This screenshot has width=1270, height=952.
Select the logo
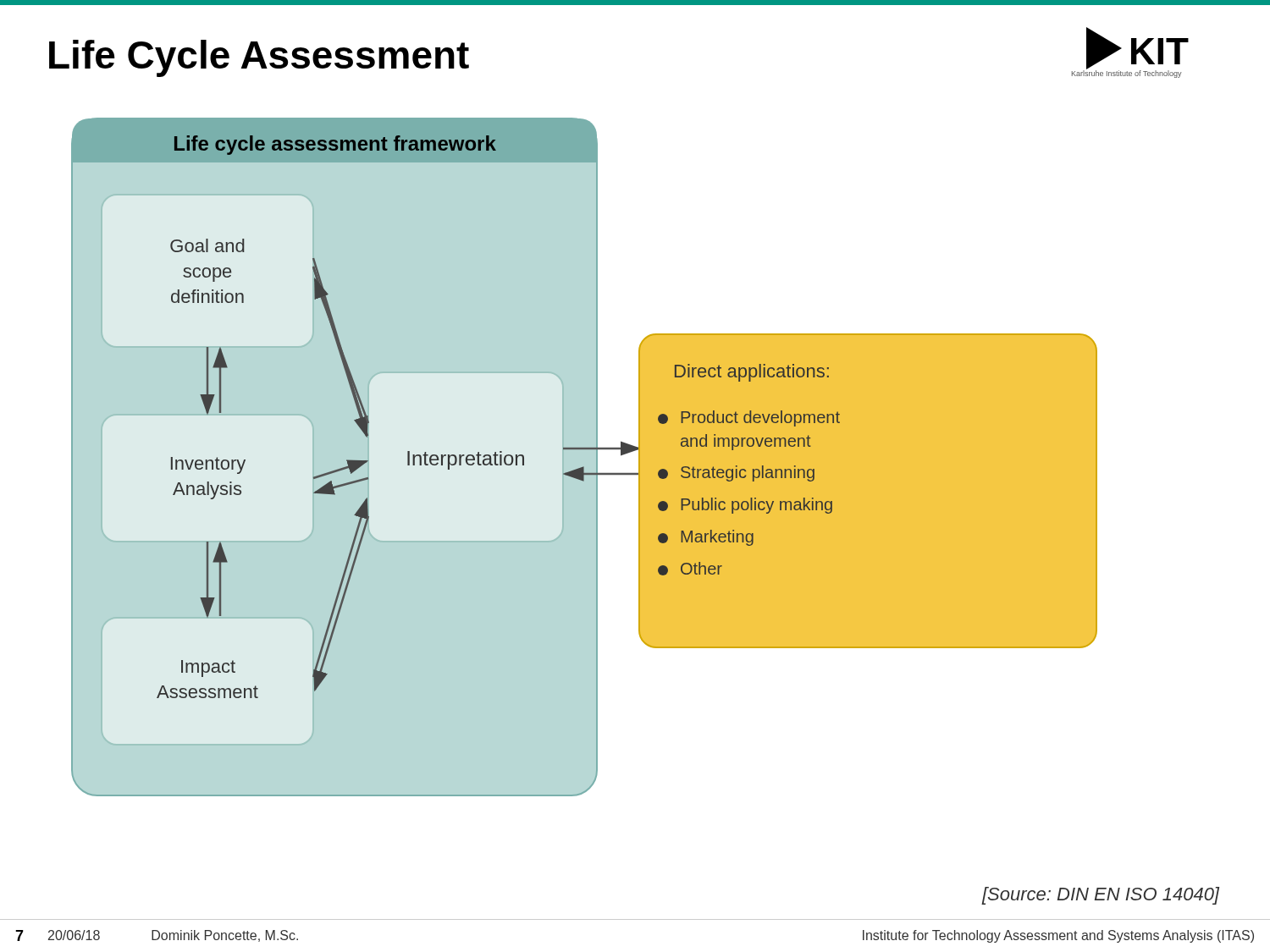[1147, 50]
